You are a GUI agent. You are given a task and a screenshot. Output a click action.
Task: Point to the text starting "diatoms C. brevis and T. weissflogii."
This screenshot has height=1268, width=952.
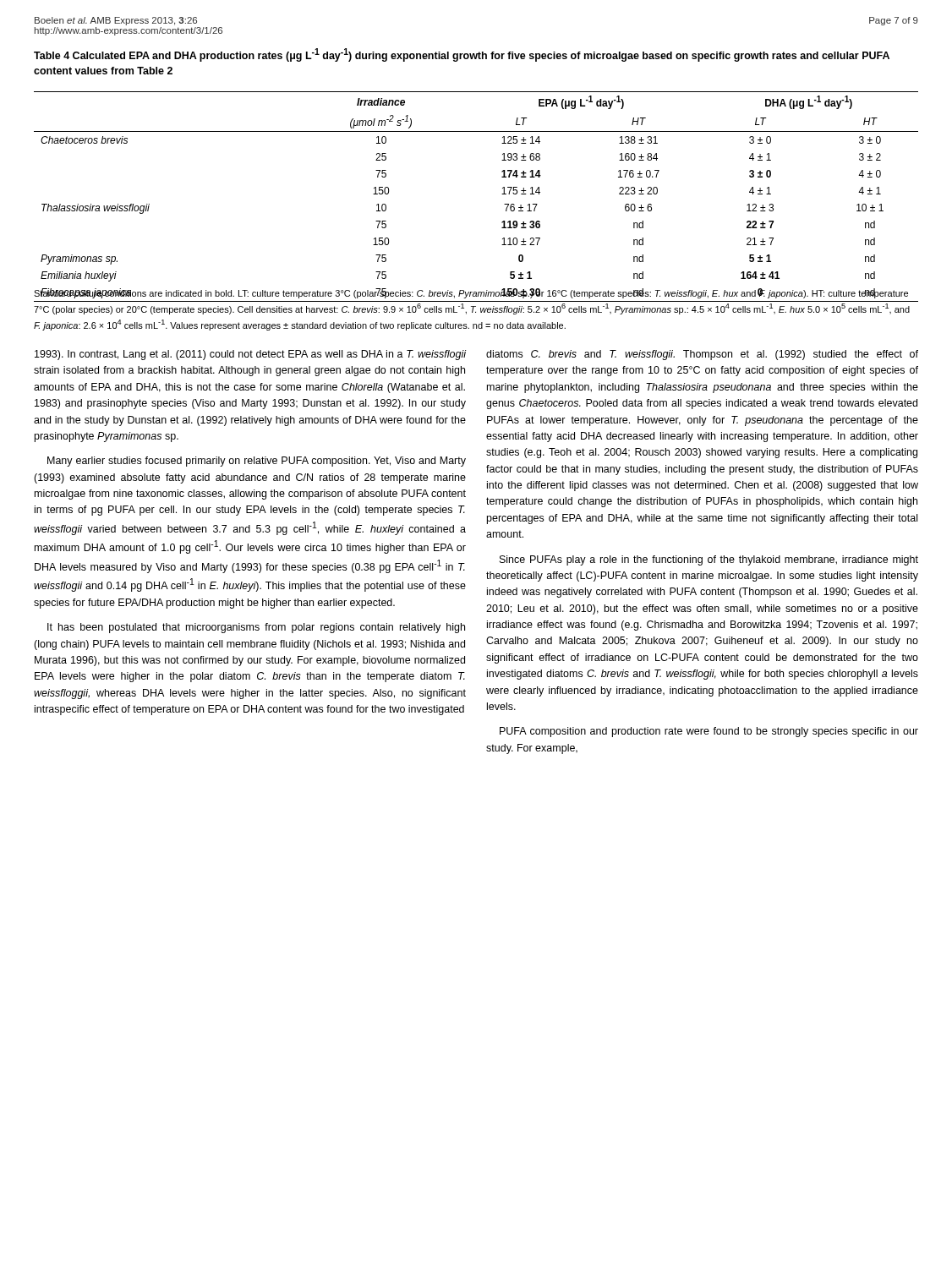702,552
